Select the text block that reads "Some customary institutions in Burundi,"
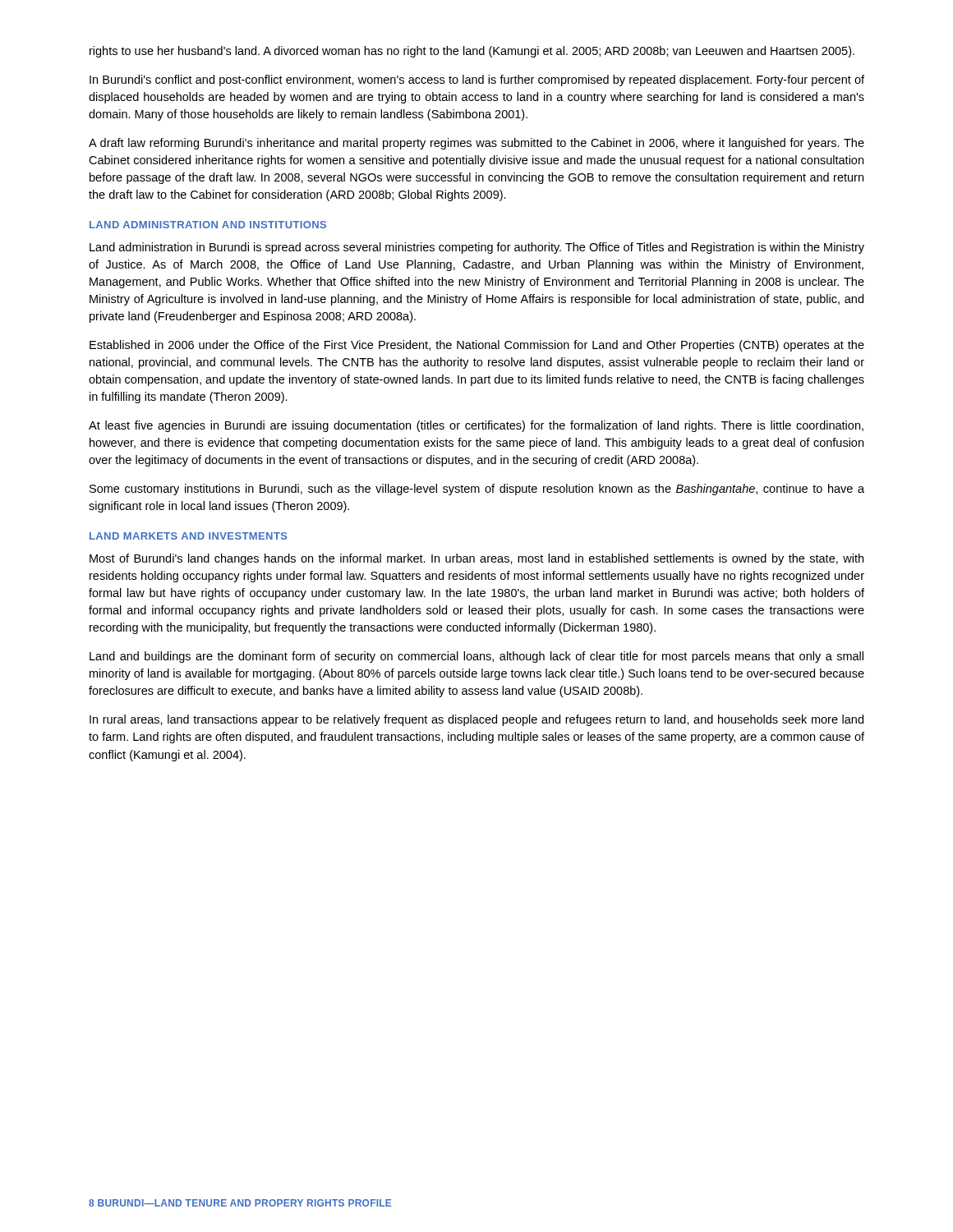953x1232 pixels. coord(476,498)
